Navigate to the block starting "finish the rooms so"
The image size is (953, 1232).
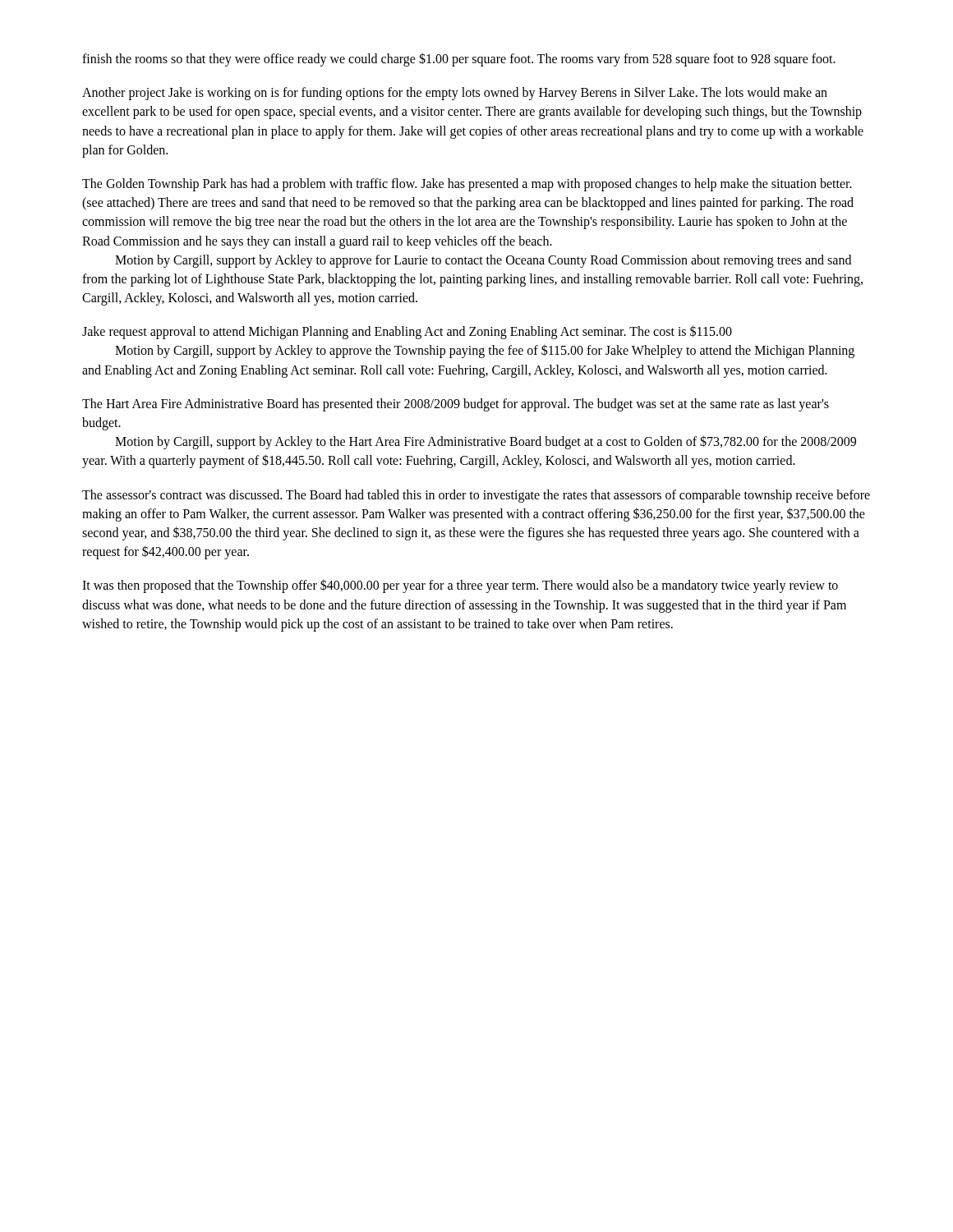[x=459, y=59]
